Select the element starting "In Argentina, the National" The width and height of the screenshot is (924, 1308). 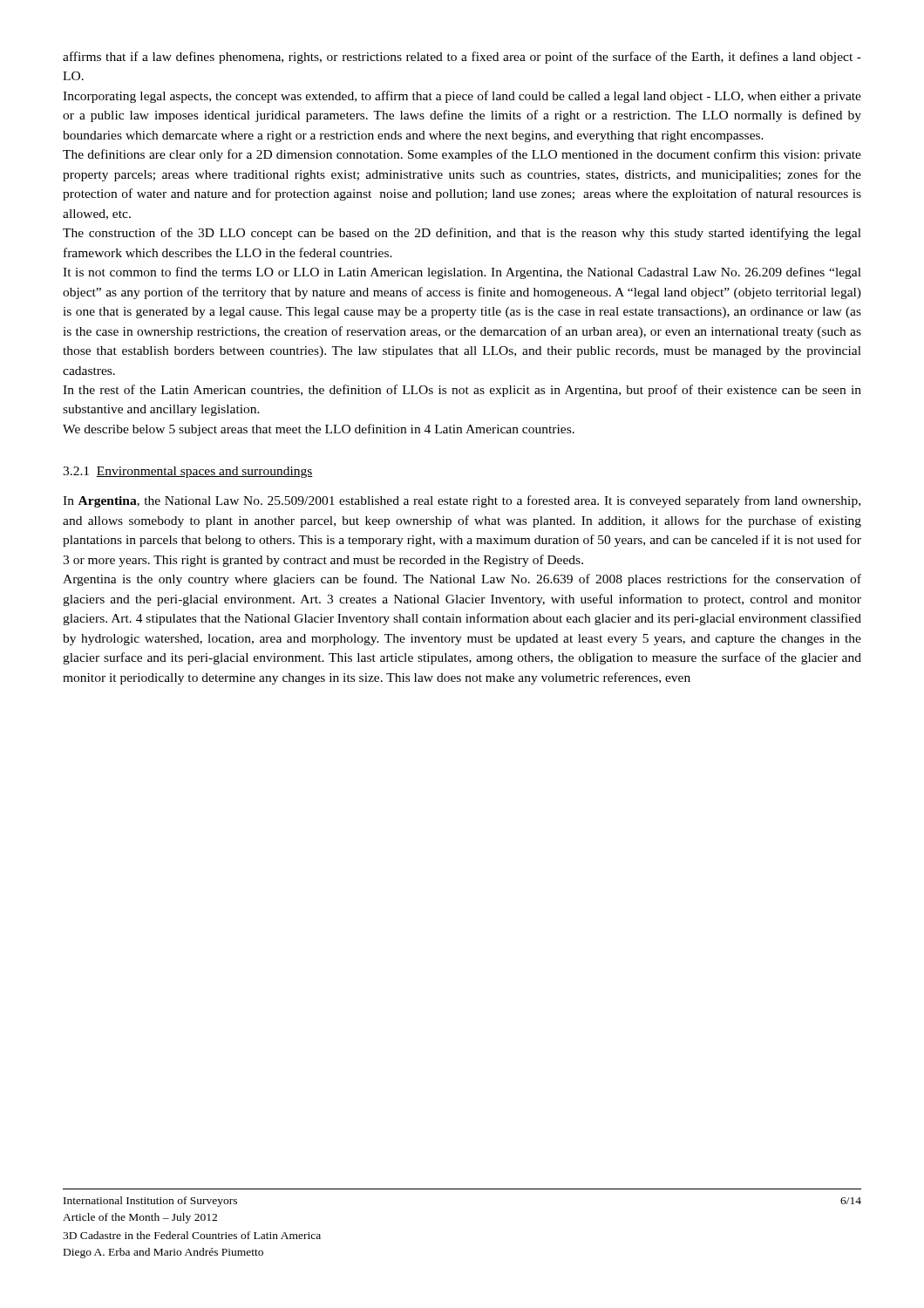[x=462, y=589]
